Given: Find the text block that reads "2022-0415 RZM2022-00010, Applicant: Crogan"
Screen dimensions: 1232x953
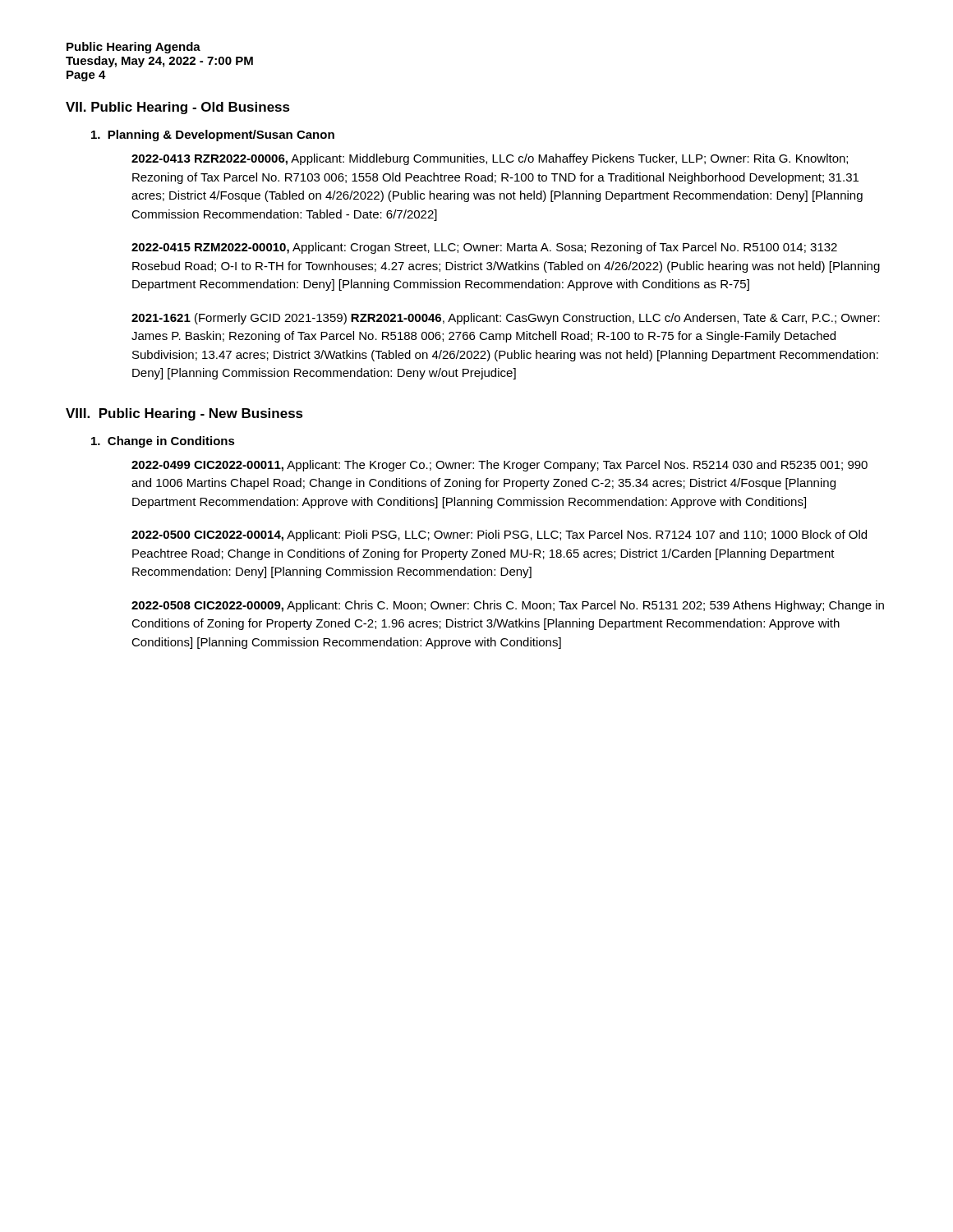Looking at the screenshot, I should click(506, 265).
